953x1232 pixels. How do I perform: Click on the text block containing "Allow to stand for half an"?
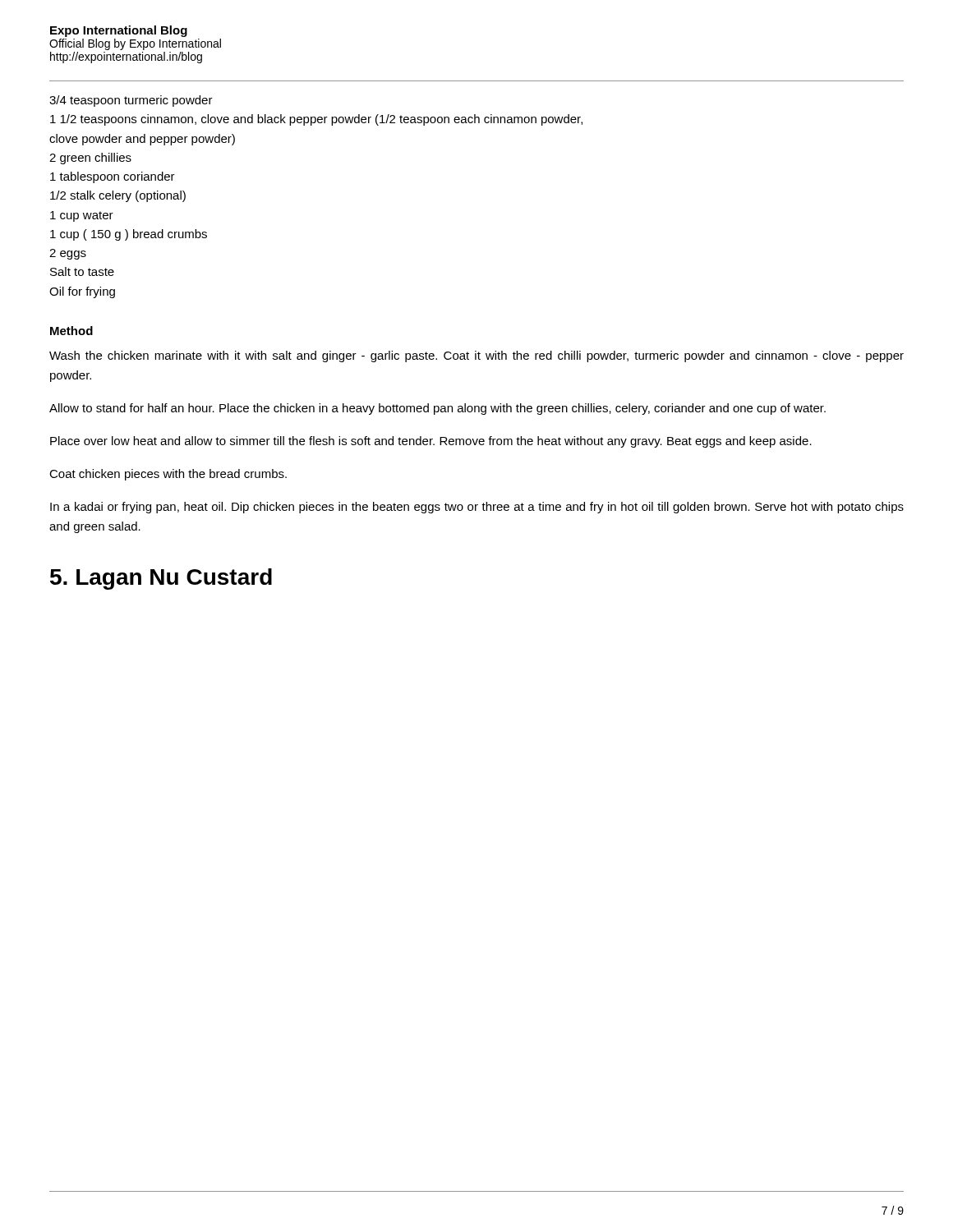(438, 408)
